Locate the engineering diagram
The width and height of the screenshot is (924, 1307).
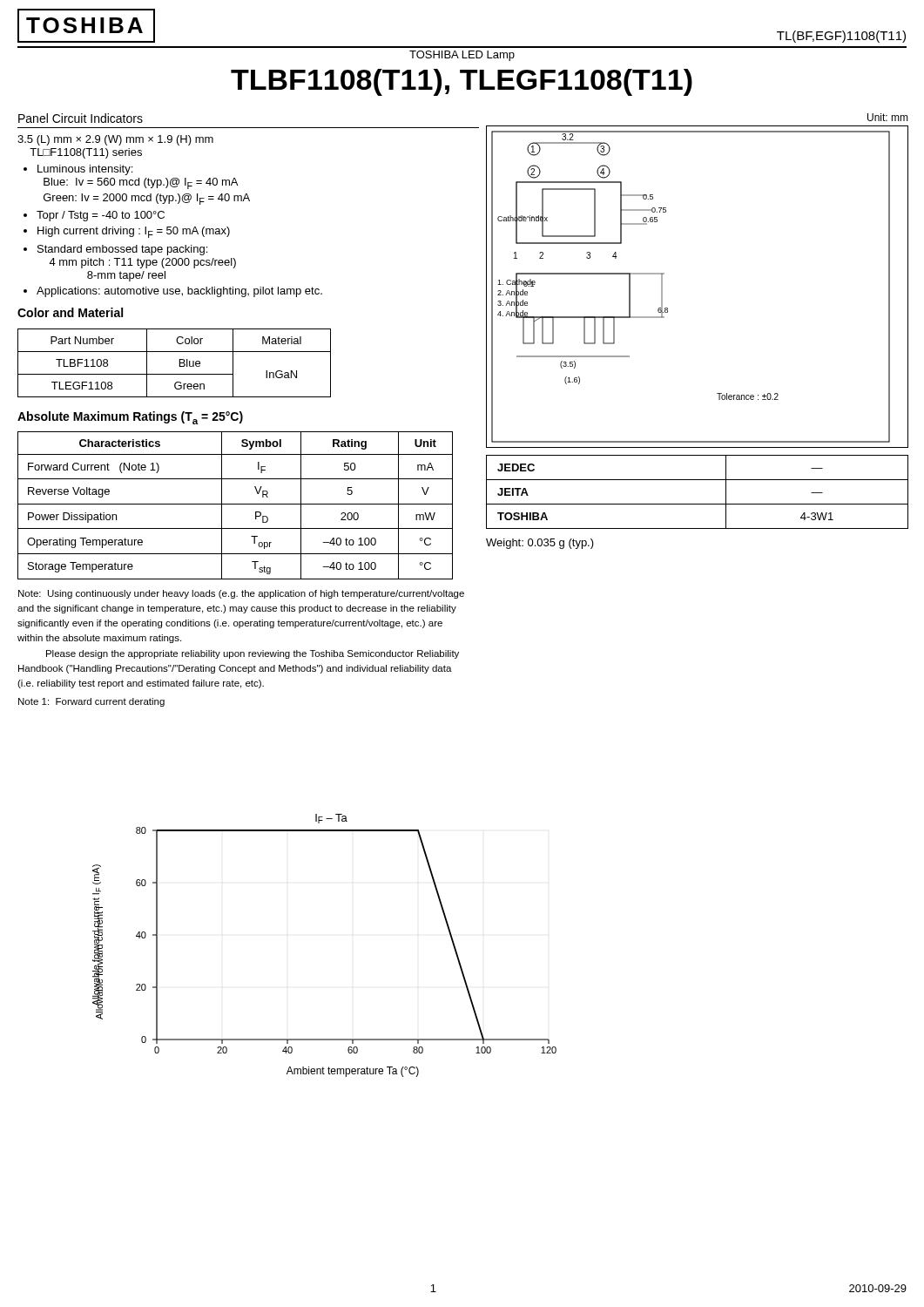(x=697, y=287)
